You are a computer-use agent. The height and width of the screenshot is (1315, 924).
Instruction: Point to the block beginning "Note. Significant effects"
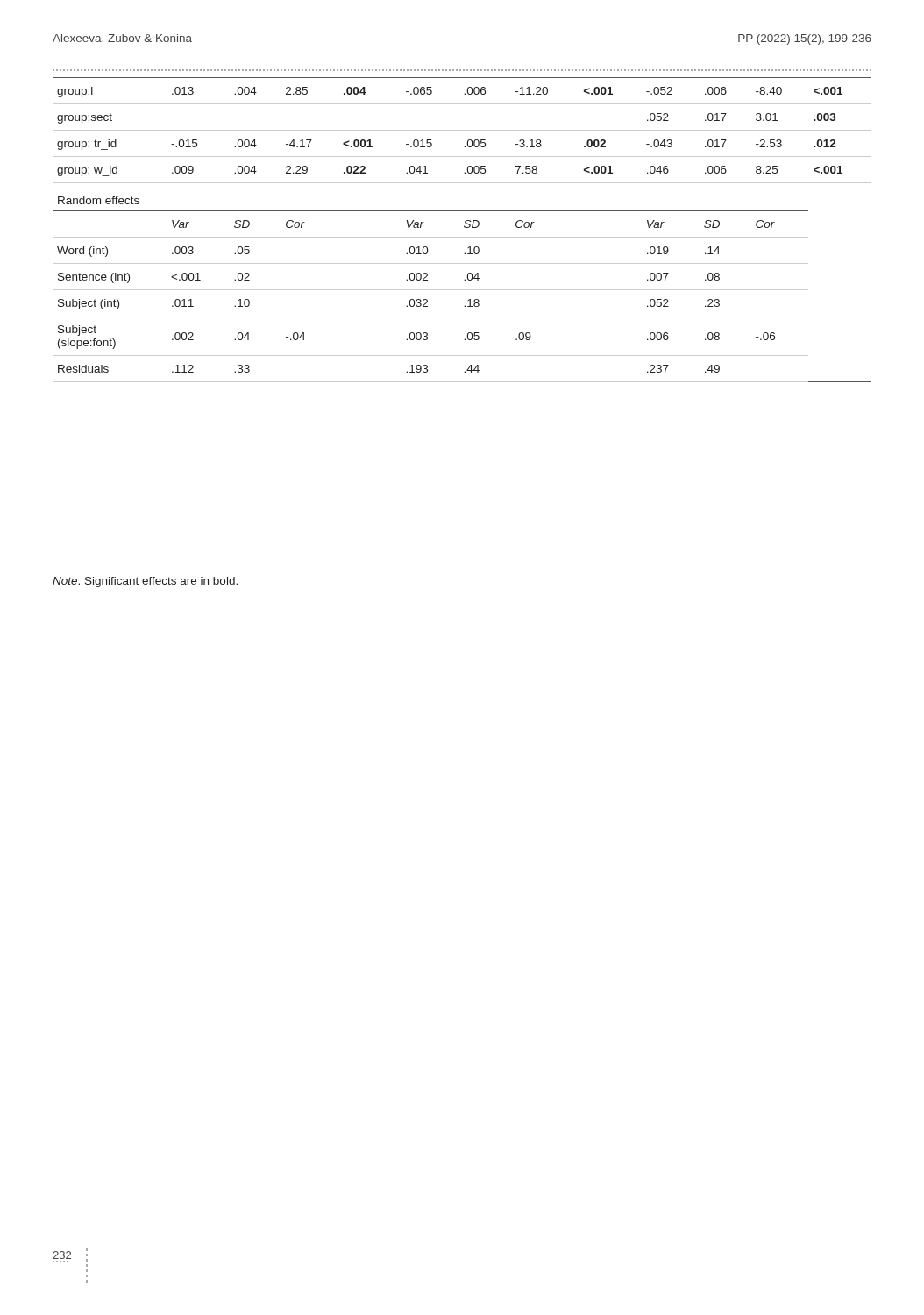pyautogui.click(x=146, y=581)
